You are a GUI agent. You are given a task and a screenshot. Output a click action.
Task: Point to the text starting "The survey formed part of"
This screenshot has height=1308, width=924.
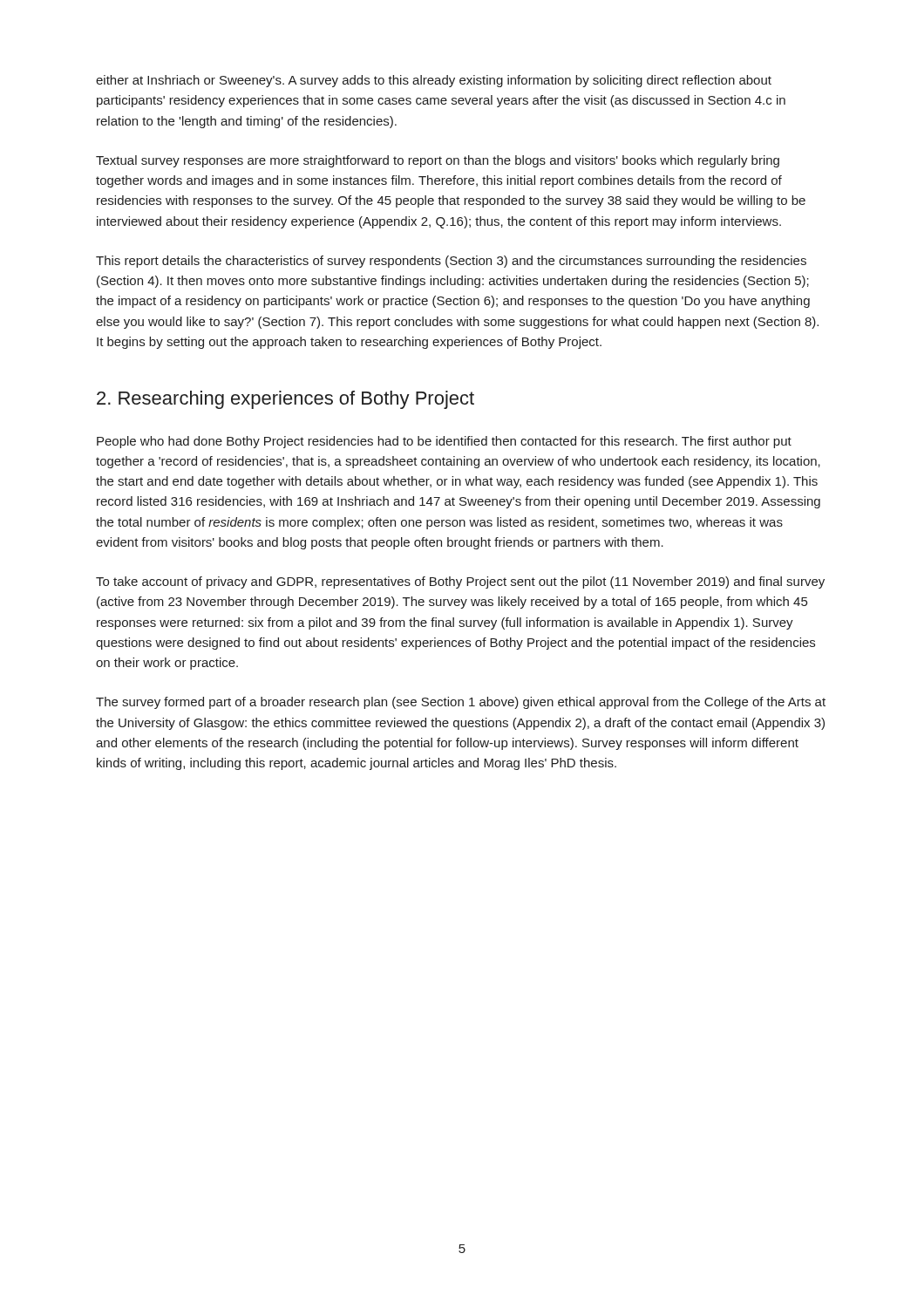tap(461, 732)
